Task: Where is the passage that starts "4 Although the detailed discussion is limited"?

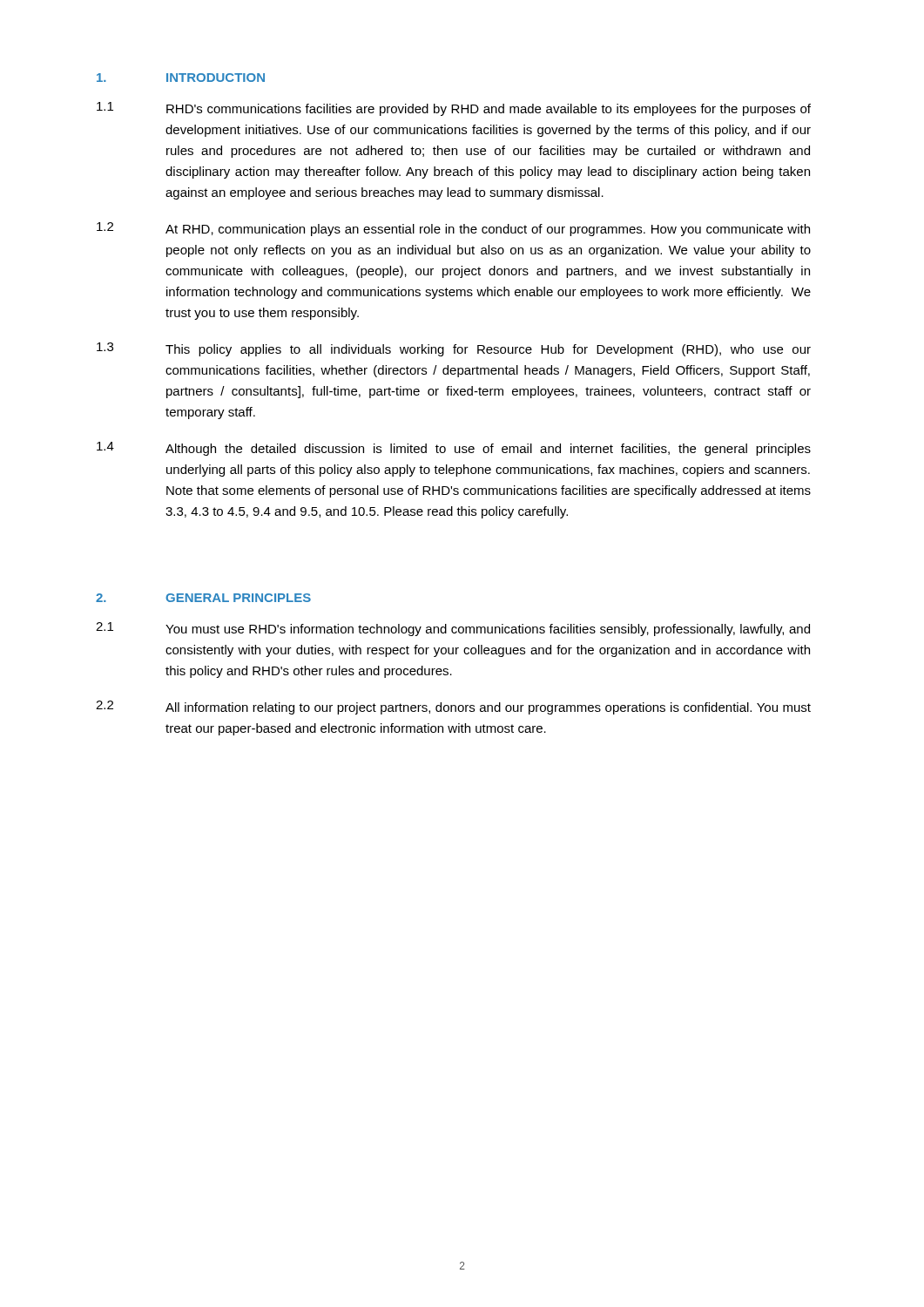Action: click(x=453, y=480)
